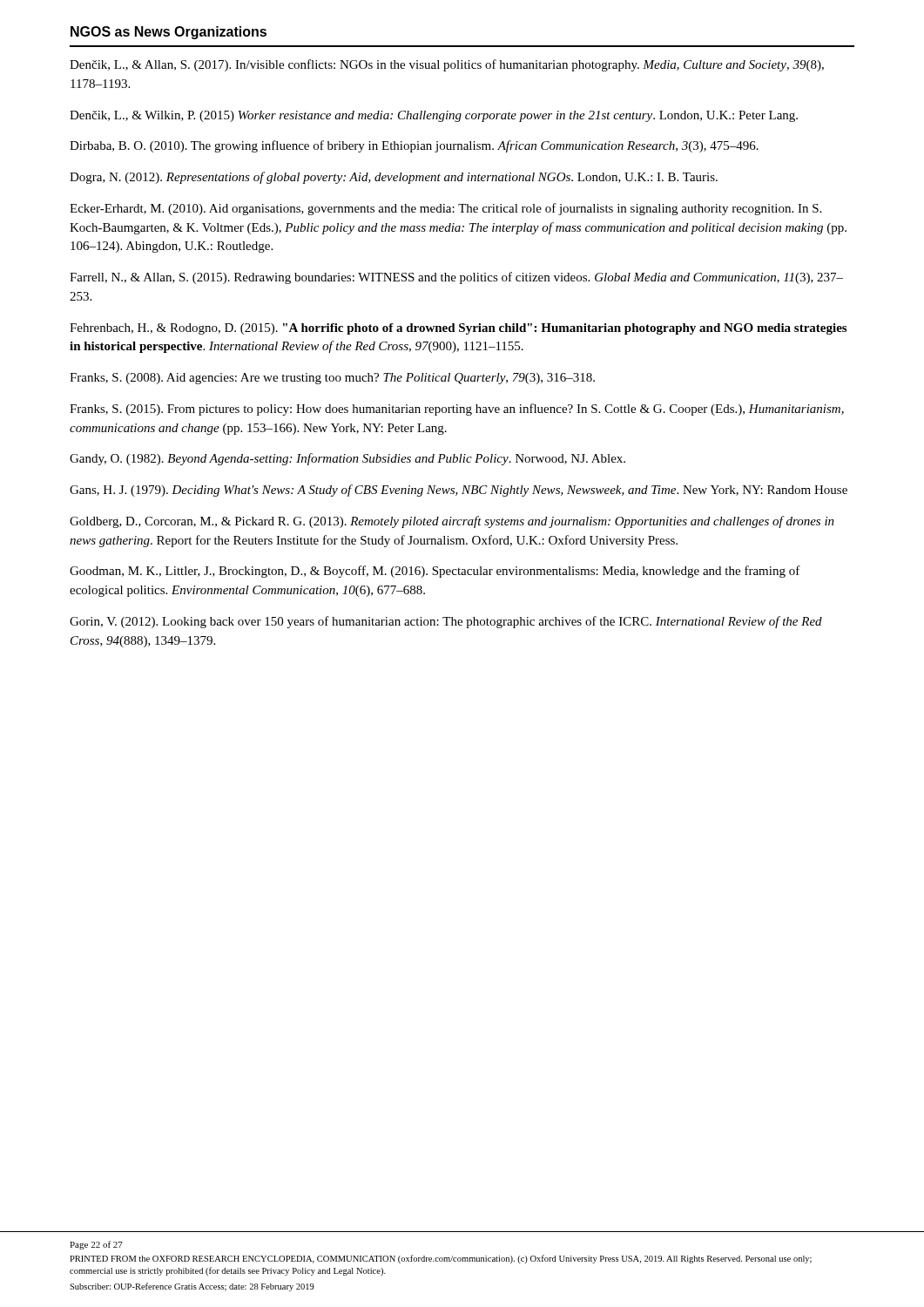Viewport: 924px width, 1307px height.
Task: Locate the list item that says "Denčik, L., & Wilkin,"
Action: click(434, 115)
